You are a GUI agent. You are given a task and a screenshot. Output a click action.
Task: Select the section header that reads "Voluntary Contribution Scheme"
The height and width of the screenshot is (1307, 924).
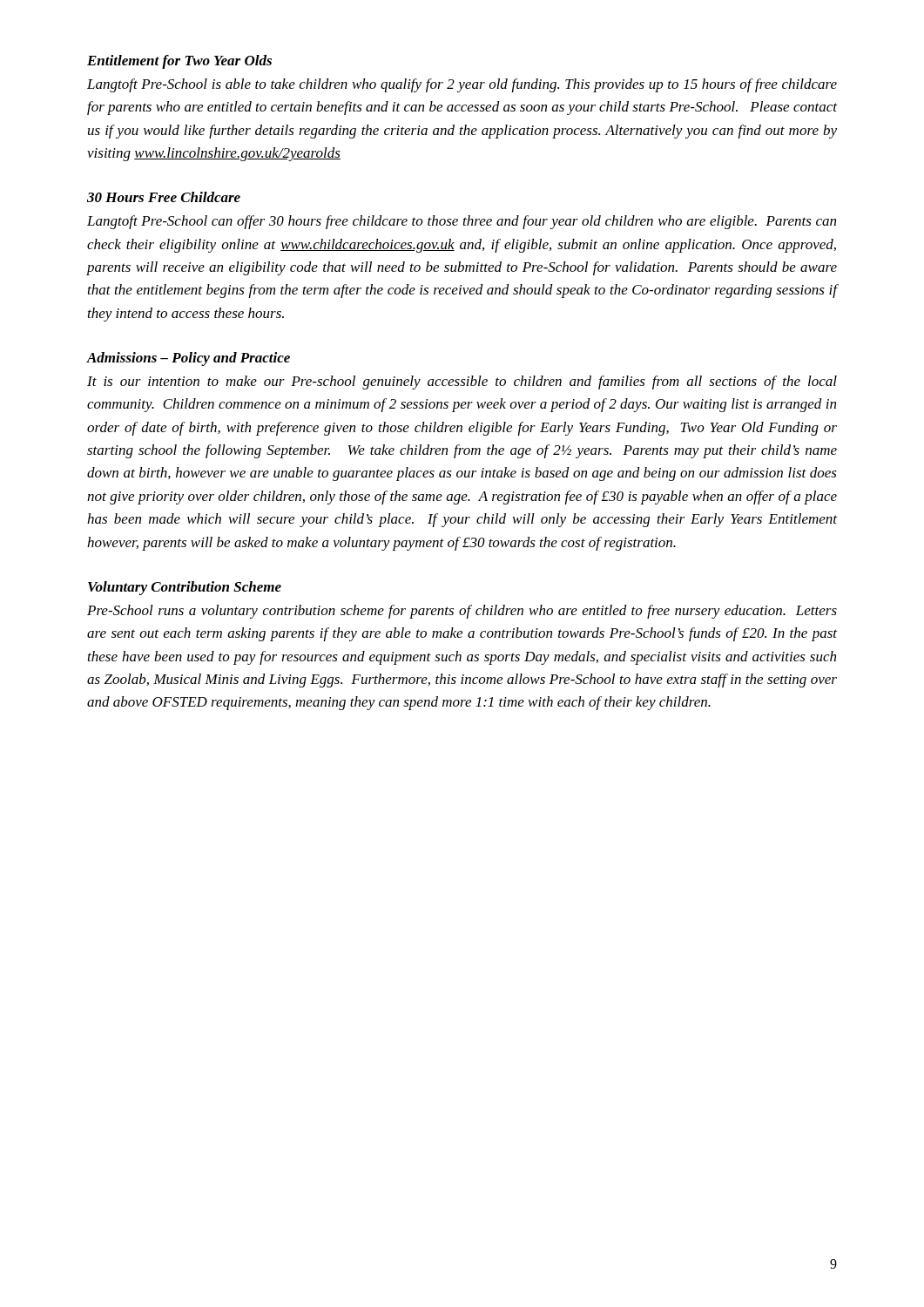[184, 587]
